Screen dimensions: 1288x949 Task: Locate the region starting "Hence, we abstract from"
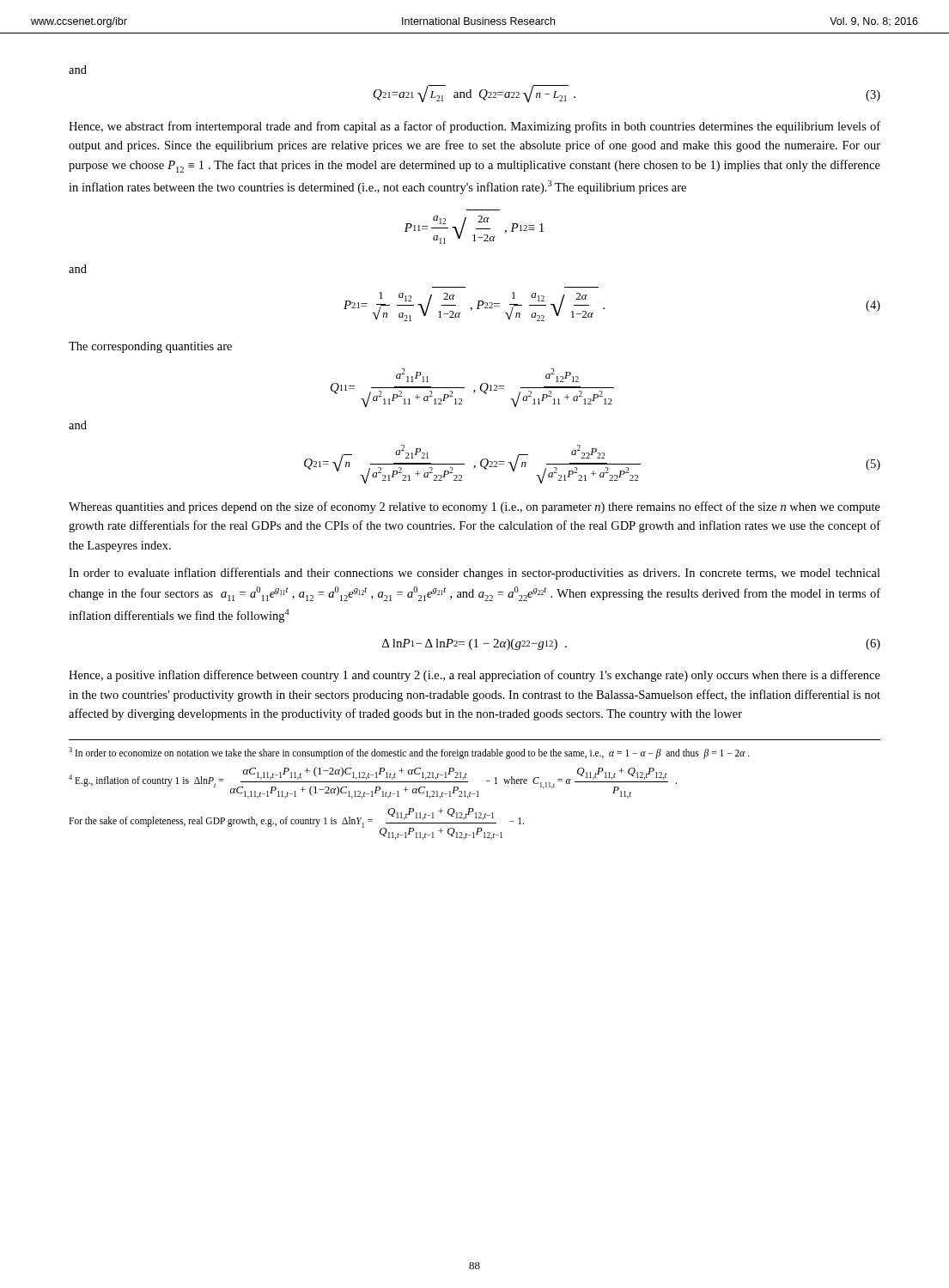click(474, 156)
